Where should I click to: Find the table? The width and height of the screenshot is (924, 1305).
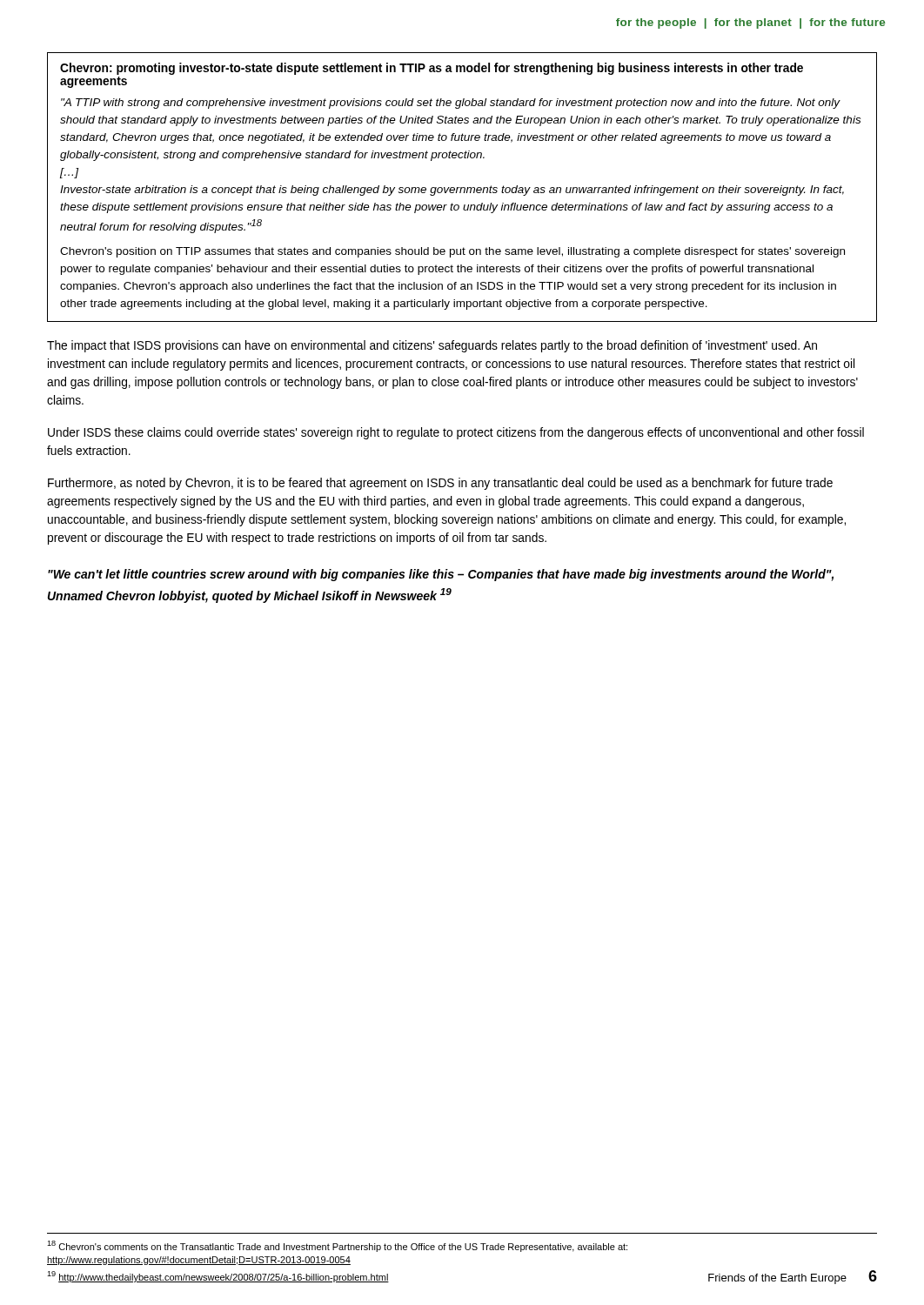[x=462, y=187]
